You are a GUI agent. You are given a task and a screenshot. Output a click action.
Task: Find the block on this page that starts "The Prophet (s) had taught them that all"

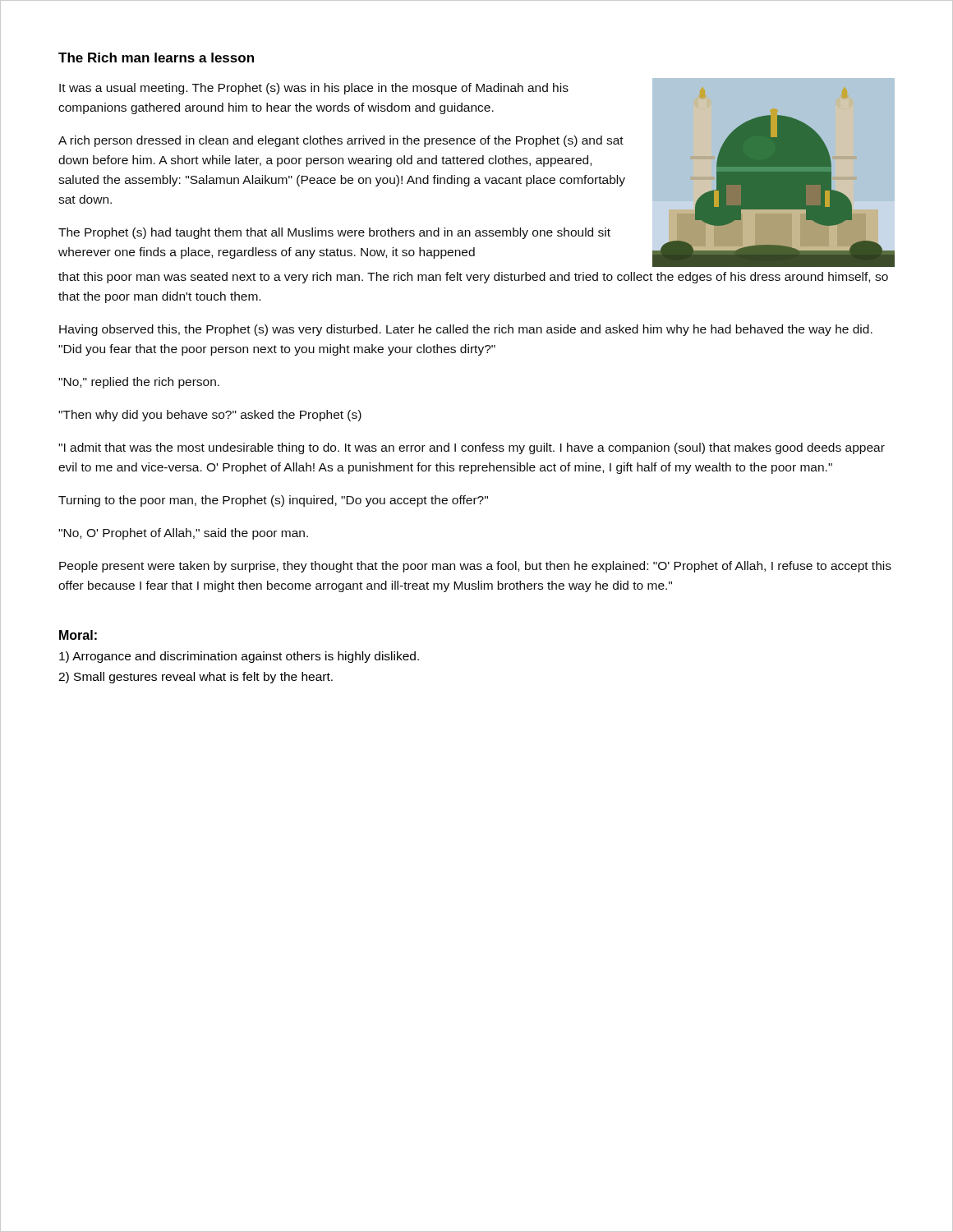click(346, 242)
